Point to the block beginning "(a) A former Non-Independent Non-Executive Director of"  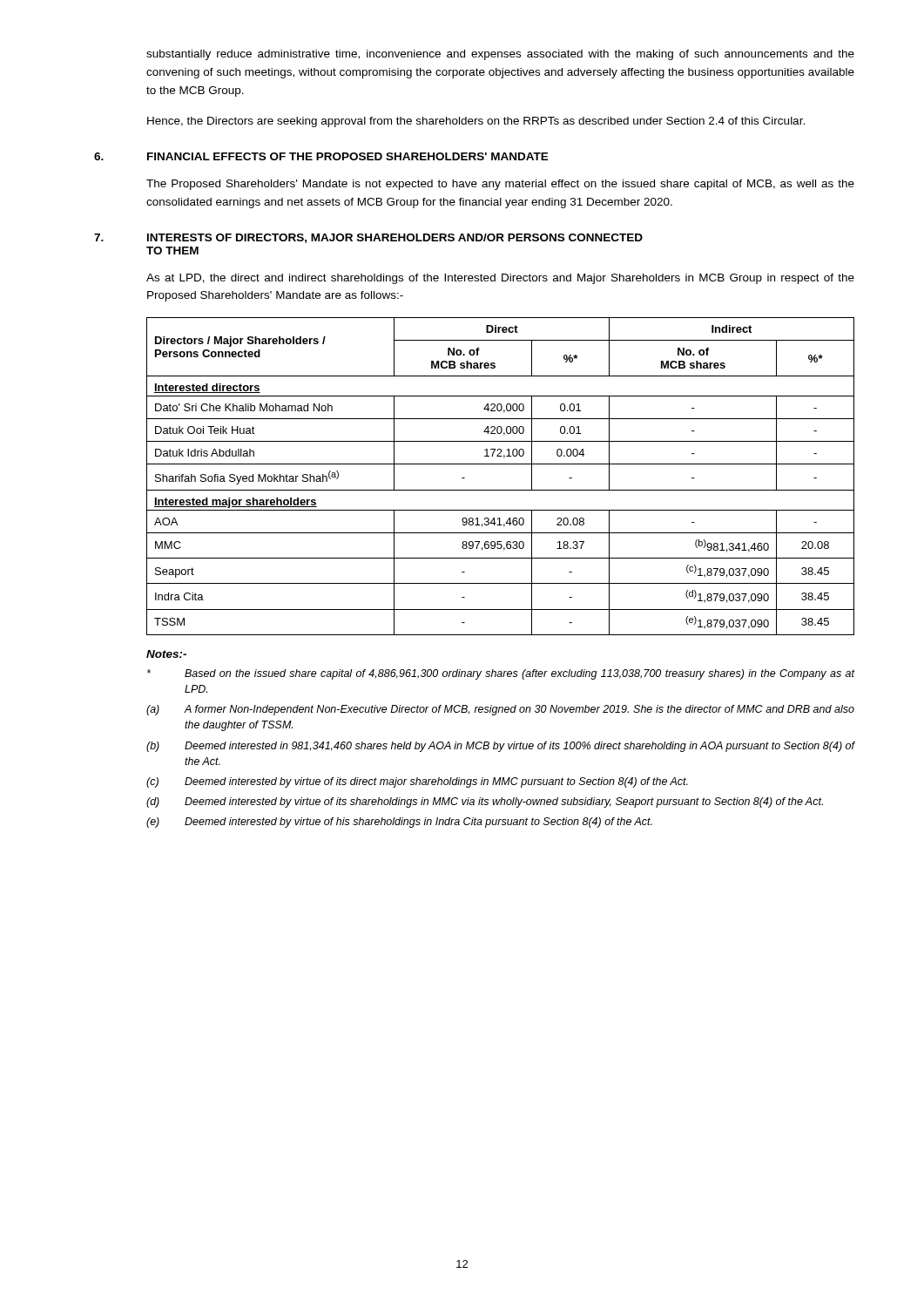point(500,717)
